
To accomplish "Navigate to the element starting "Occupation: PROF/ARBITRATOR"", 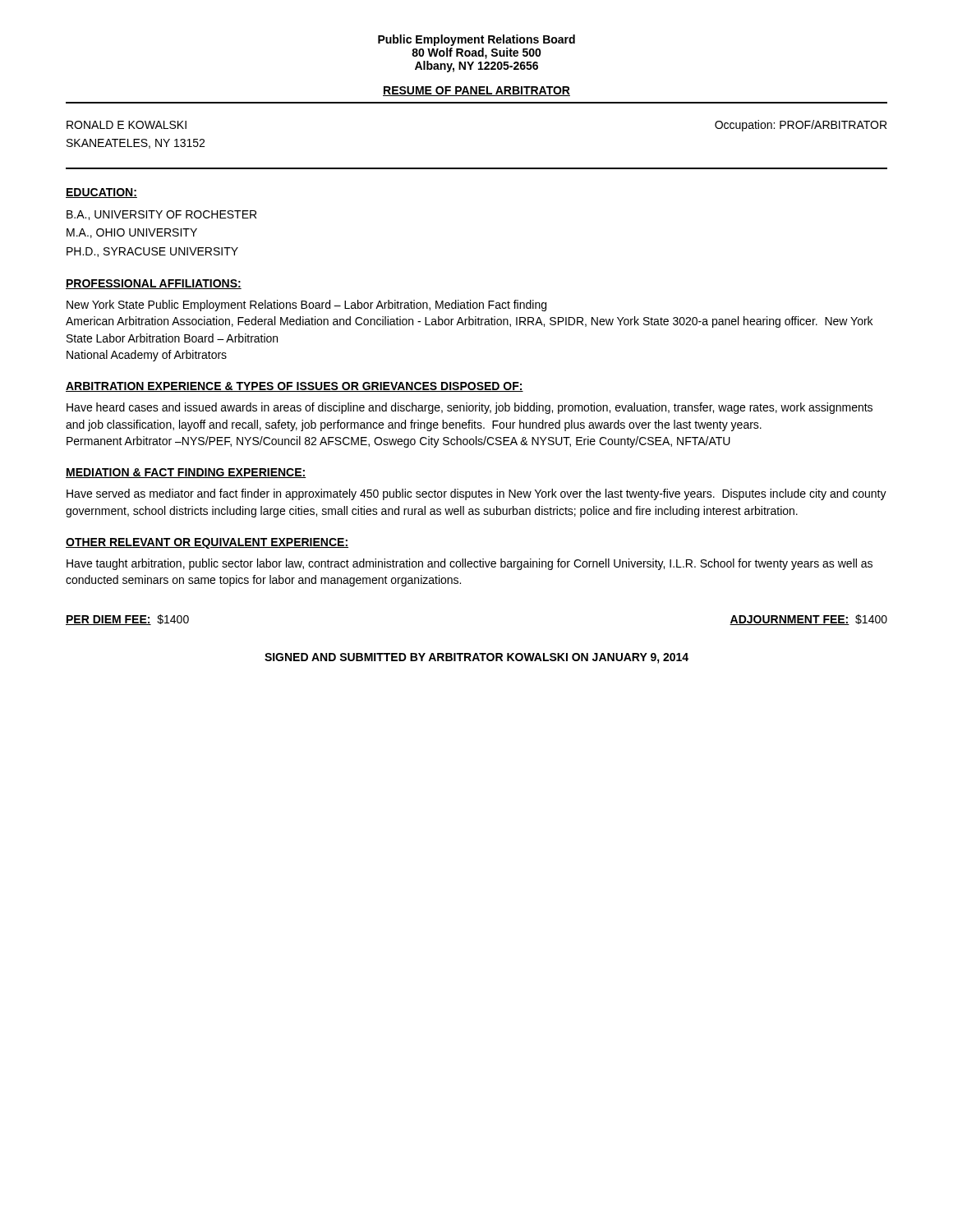I will coord(801,125).
